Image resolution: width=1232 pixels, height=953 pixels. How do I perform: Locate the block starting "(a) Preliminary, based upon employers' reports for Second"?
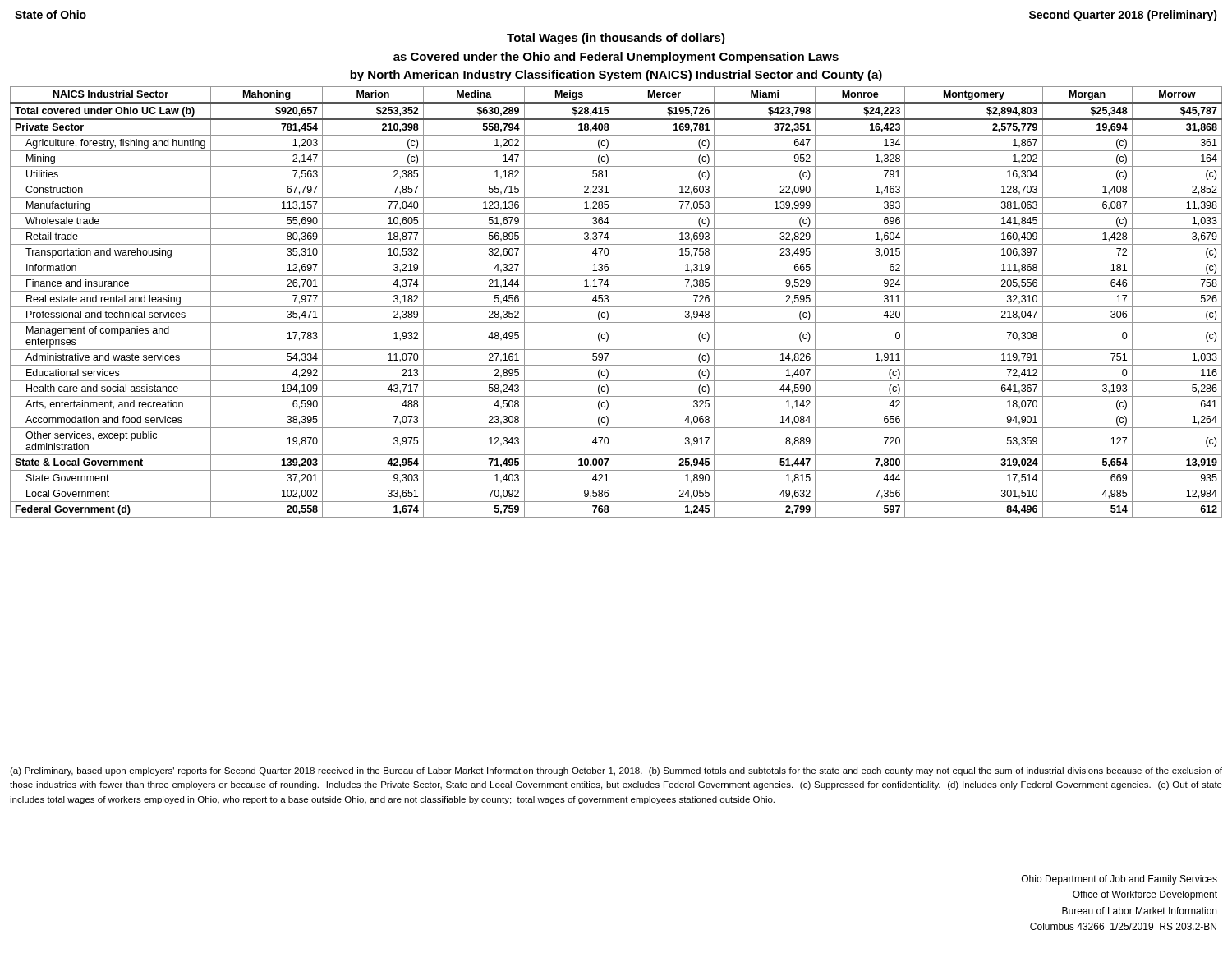click(x=616, y=785)
